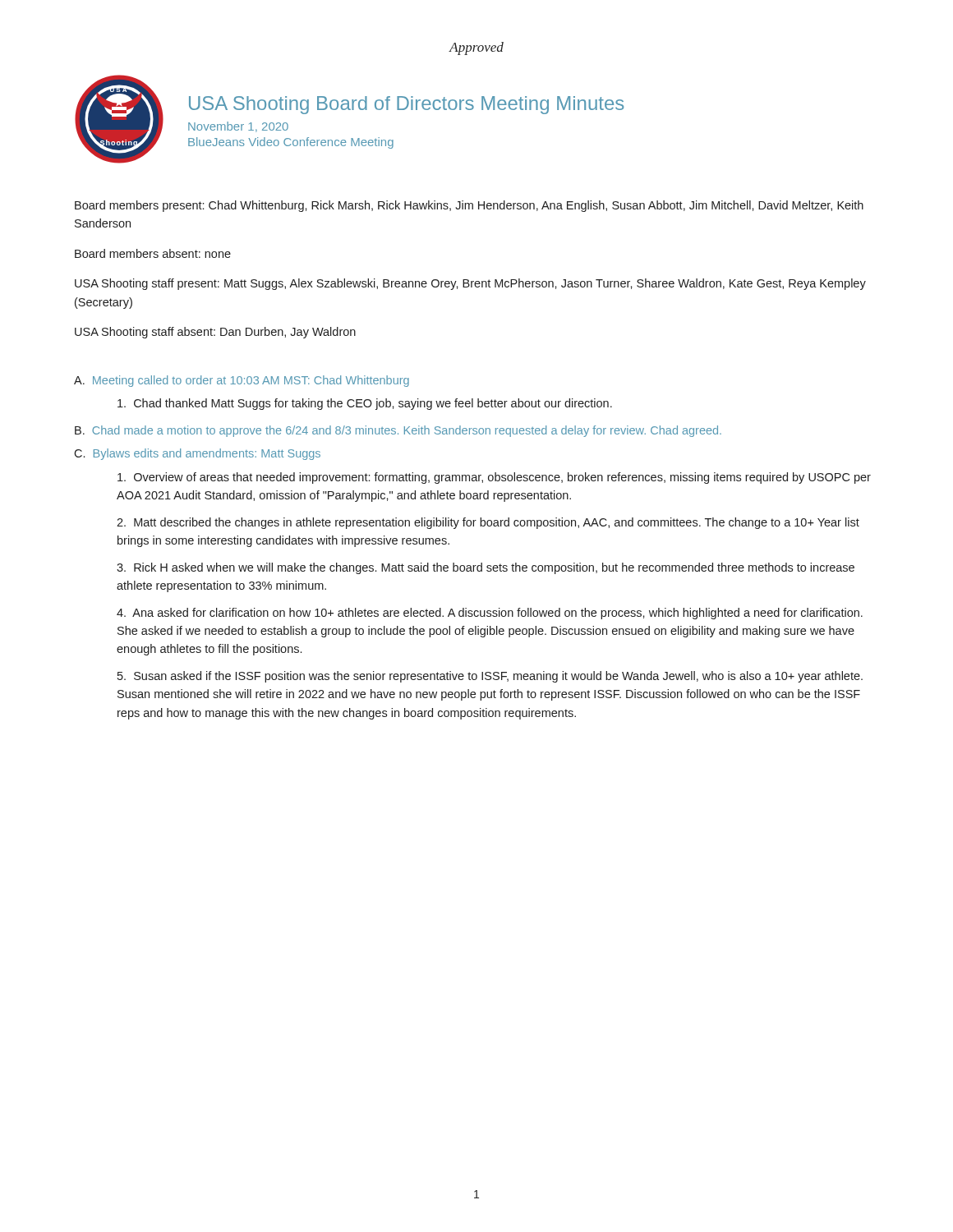The image size is (953, 1232).
Task: Point to the region starting "2. Matt described the changes in"
Action: pyautogui.click(x=488, y=531)
